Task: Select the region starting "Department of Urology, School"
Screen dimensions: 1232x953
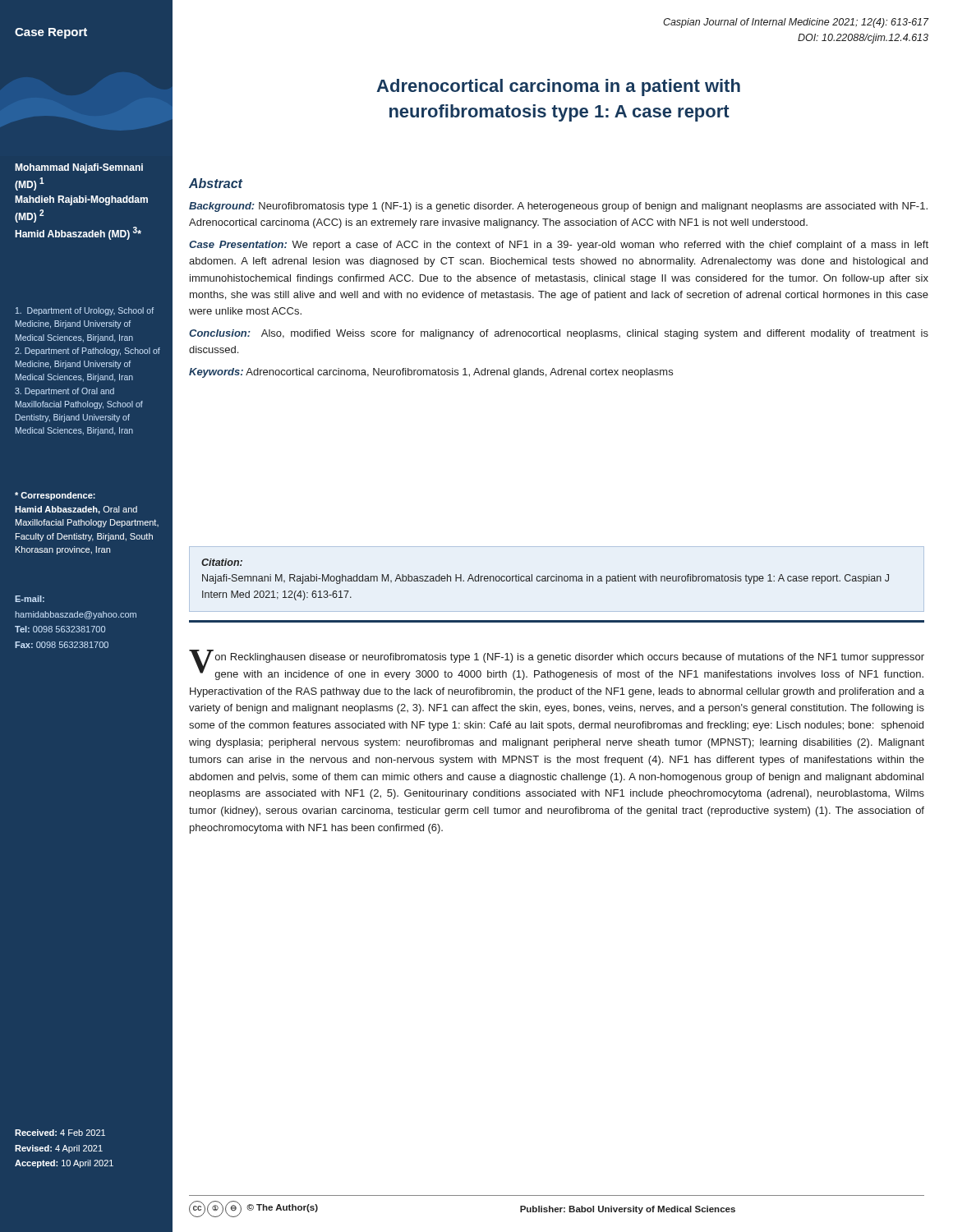Action: [x=87, y=371]
